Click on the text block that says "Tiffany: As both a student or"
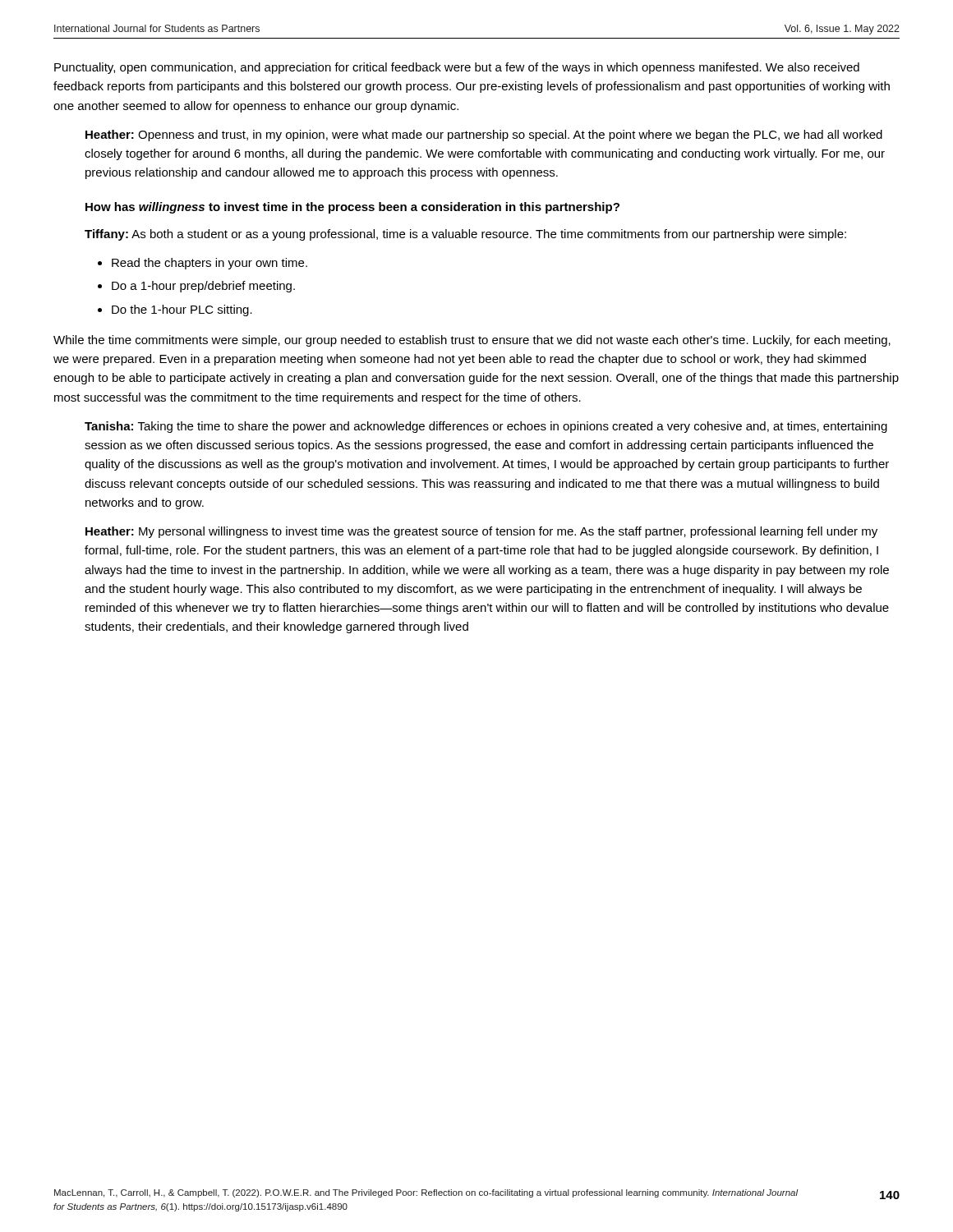 [x=492, y=234]
